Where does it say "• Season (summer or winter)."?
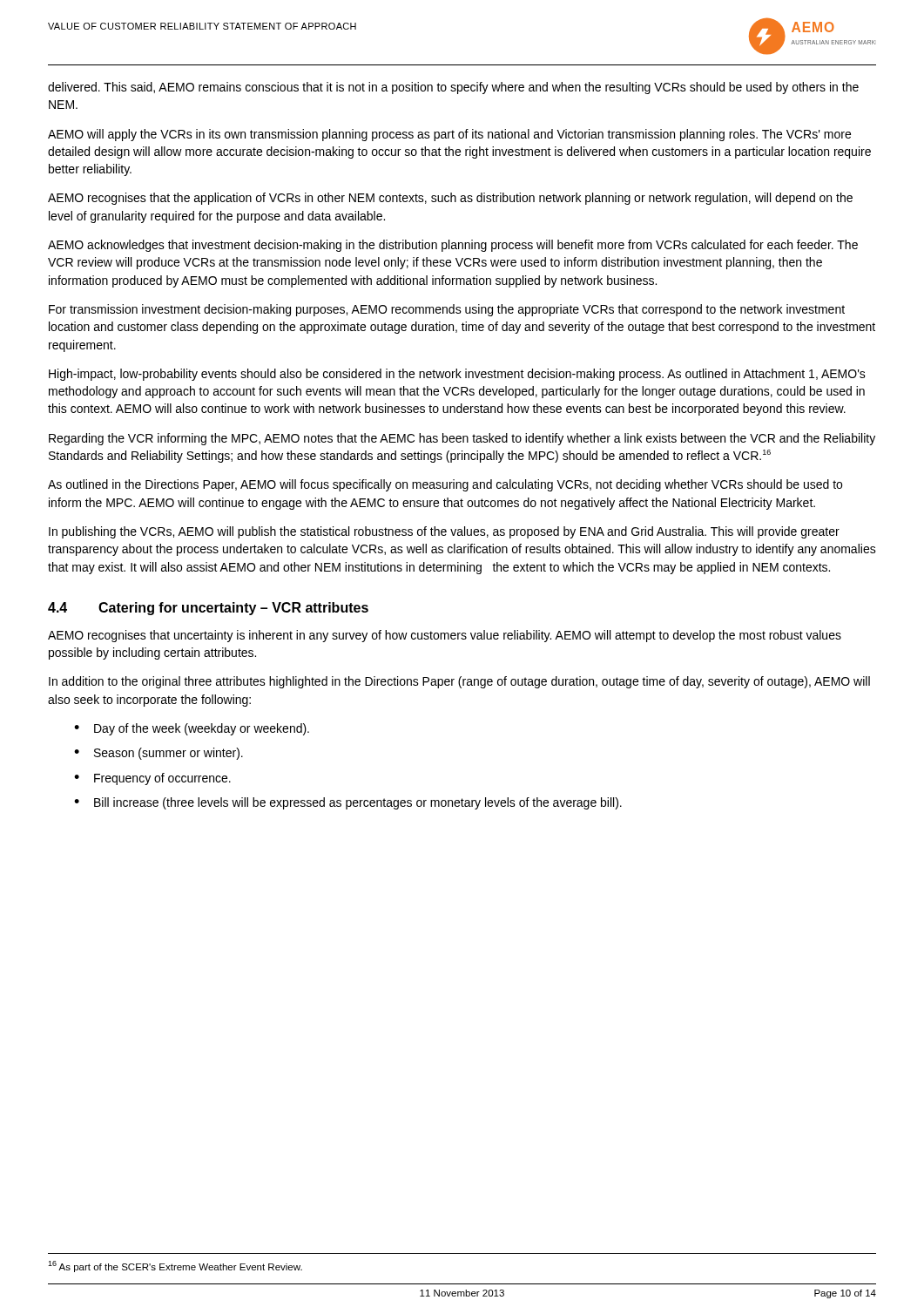Image resolution: width=924 pixels, height=1307 pixels. [x=159, y=753]
